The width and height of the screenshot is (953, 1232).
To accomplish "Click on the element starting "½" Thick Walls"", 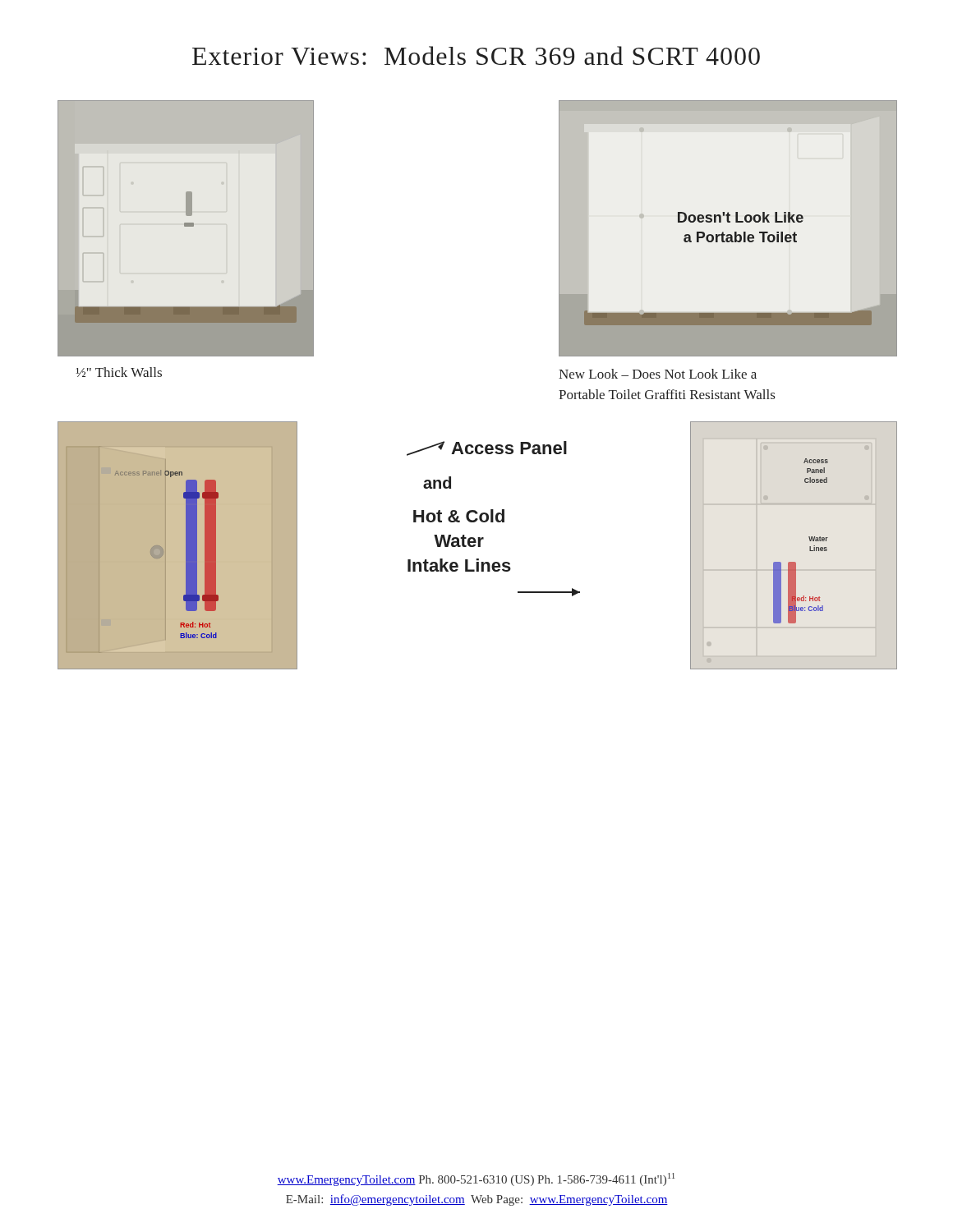I will click(119, 372).
